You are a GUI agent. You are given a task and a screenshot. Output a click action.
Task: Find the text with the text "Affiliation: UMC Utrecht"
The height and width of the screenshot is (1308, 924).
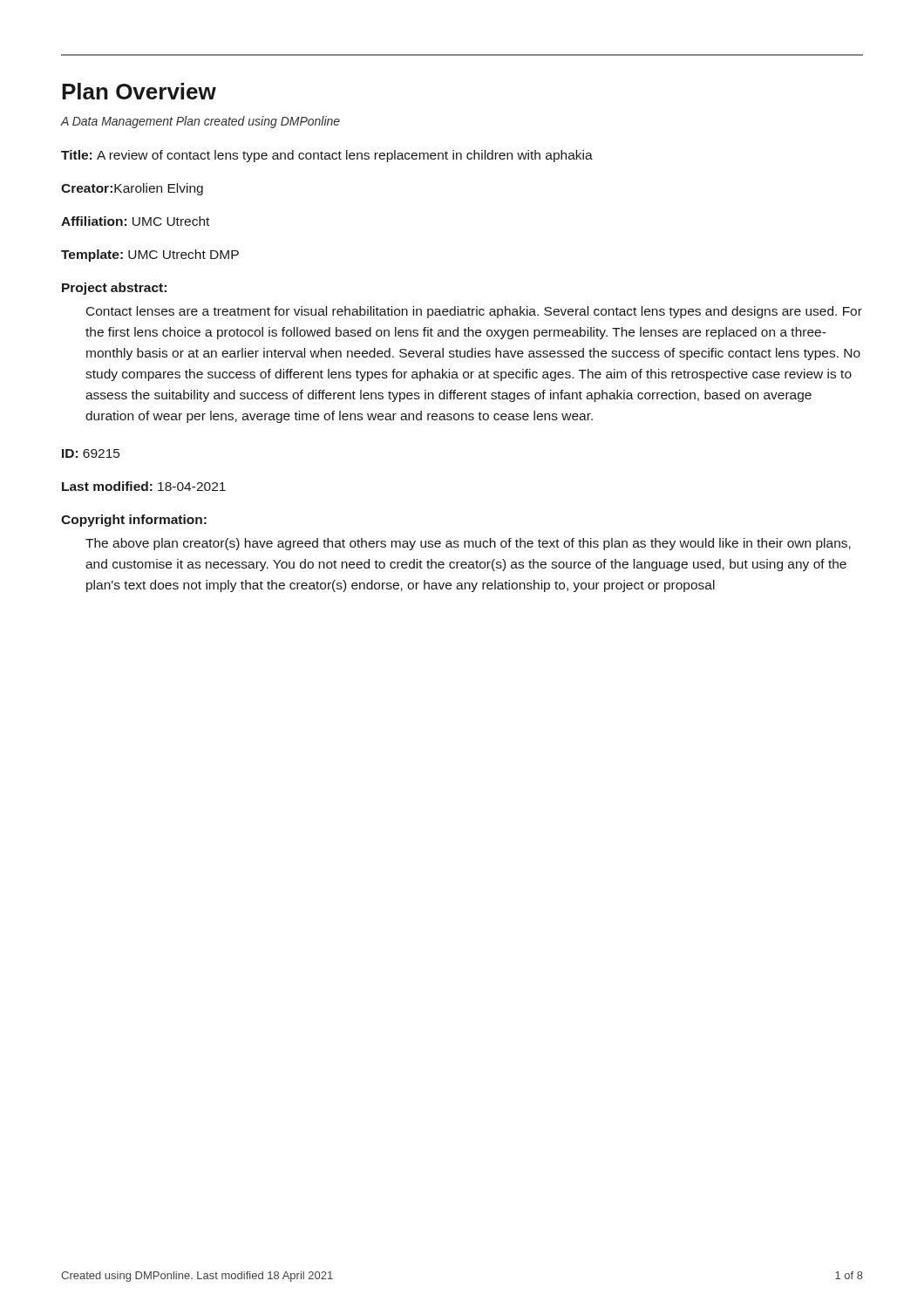[135, 221]
